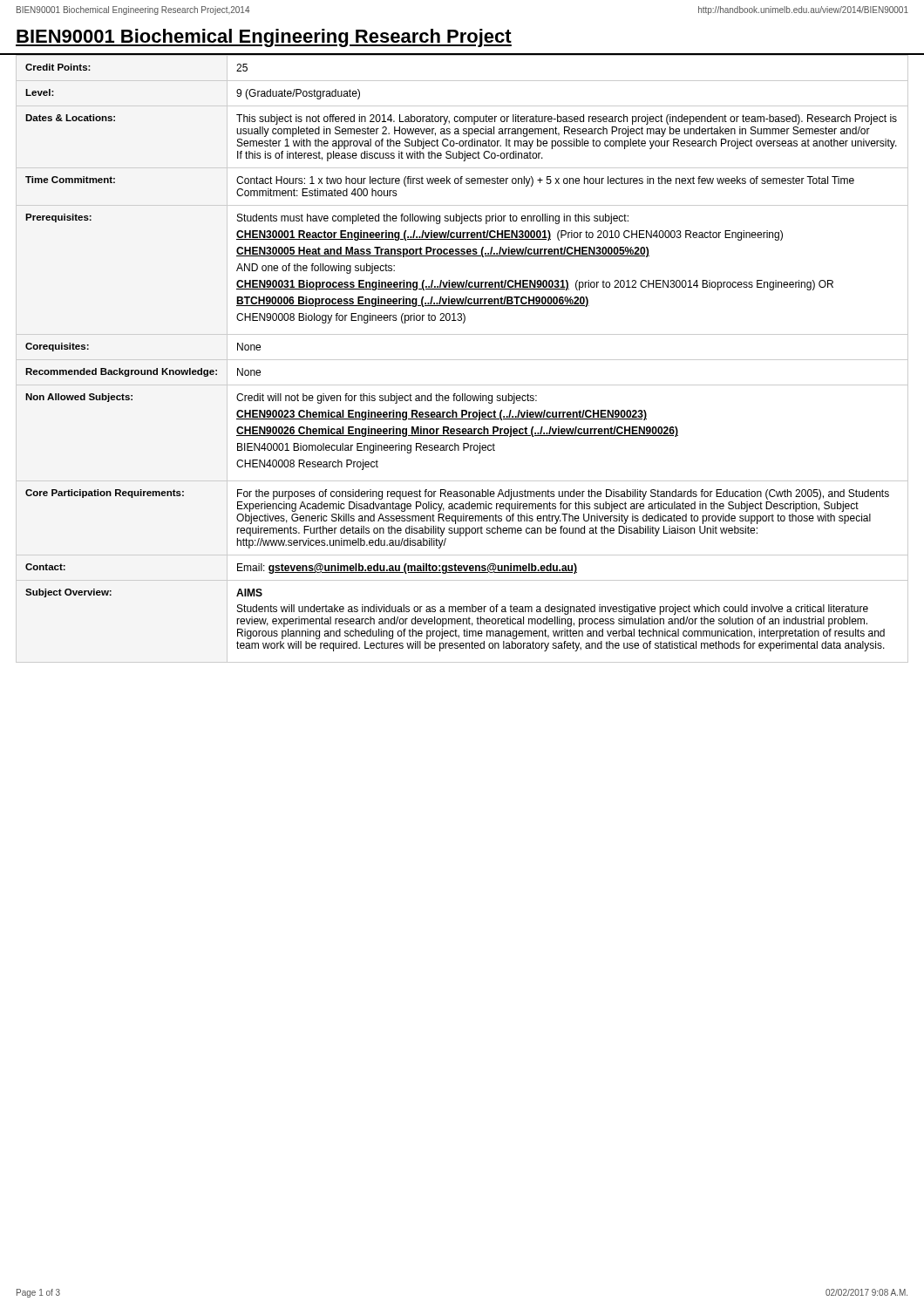Find the title
Image resolution: width=924 pixels, height=1308 pixels.
(x=264, y=36)
